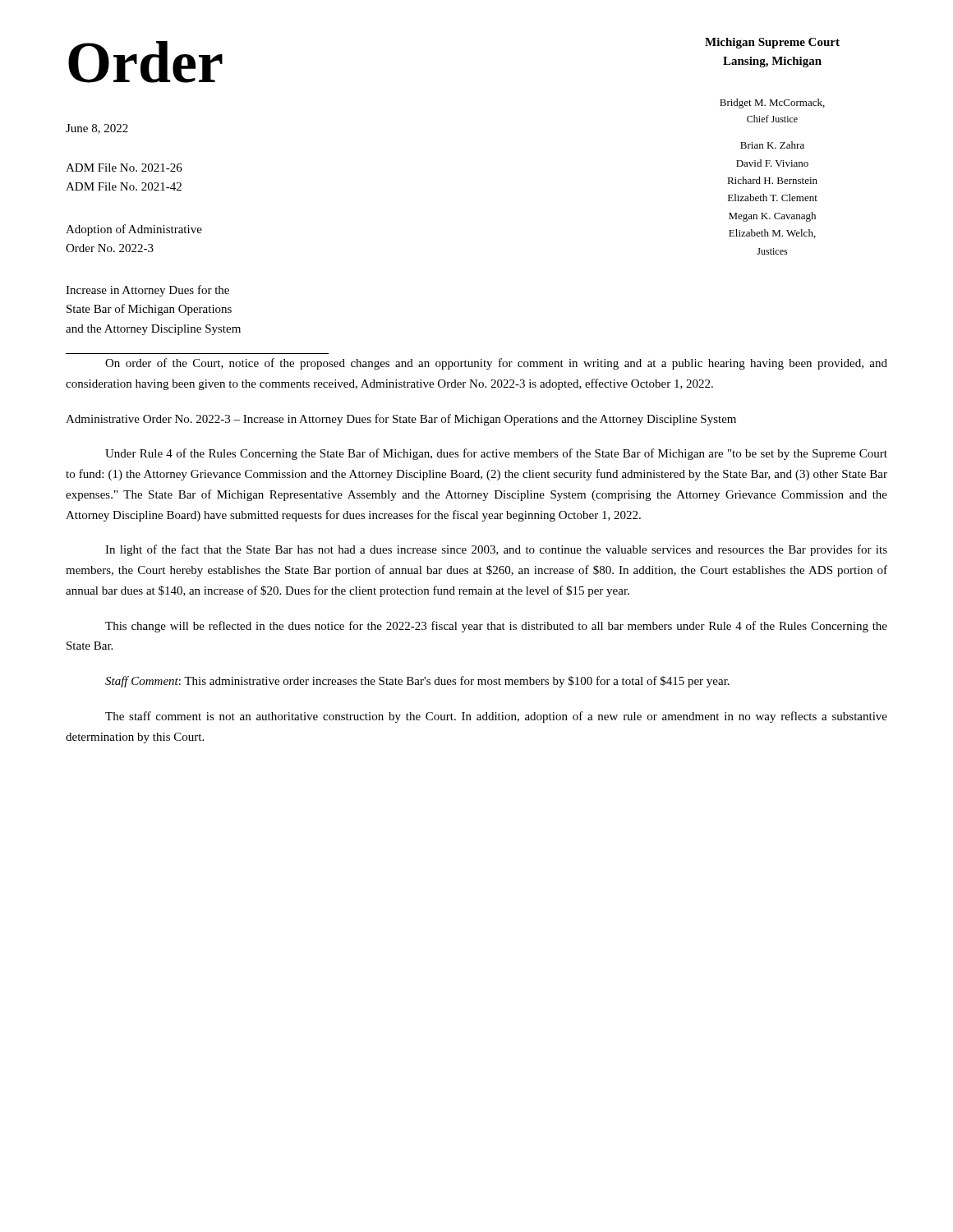
Task: Click the passage that begins "On order of the Court, notice"
Action: pos(476,373)
